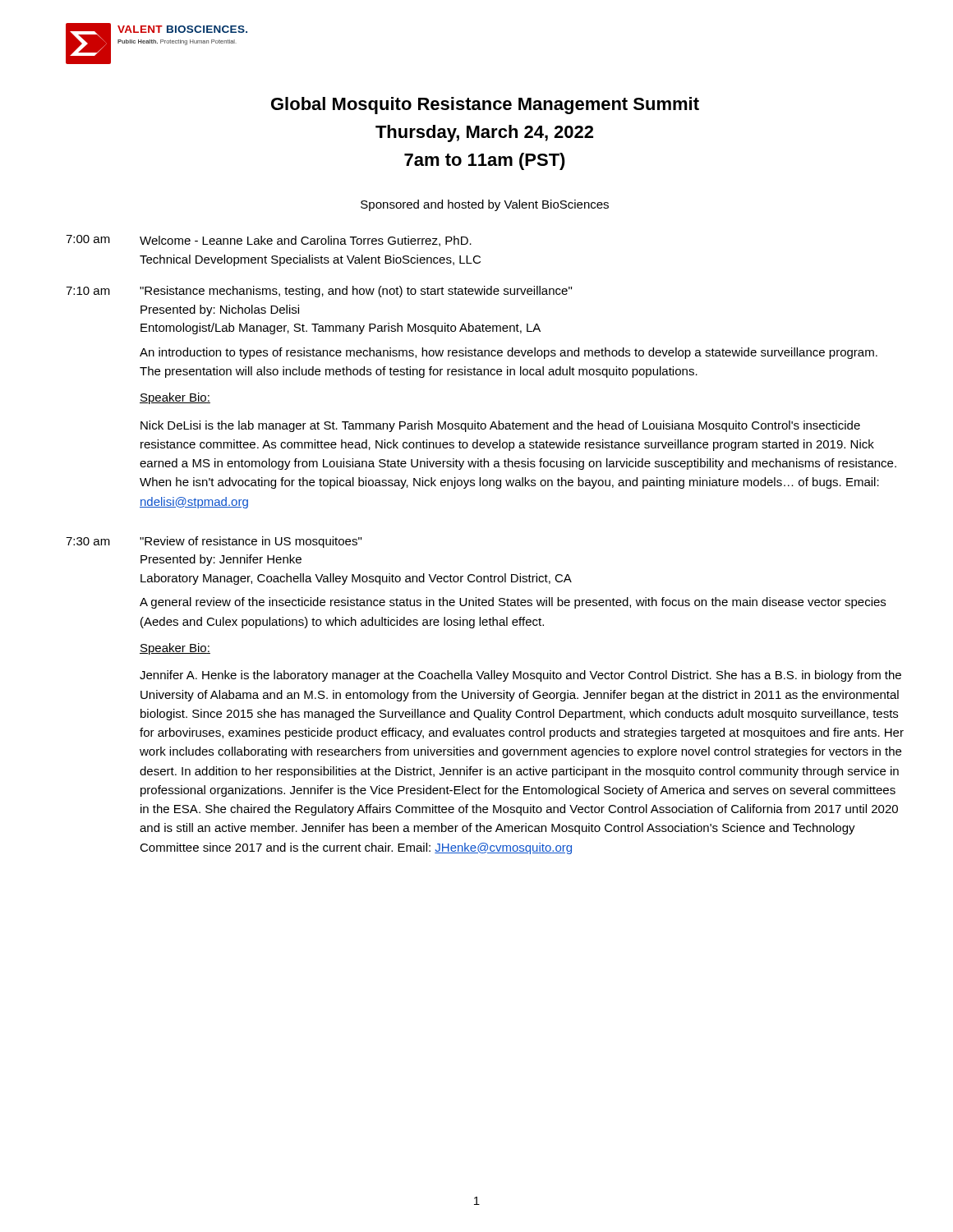
Task: Point to the text block starting ""Review of resistance in US mosquitoes""
Action: pos(522,694)
